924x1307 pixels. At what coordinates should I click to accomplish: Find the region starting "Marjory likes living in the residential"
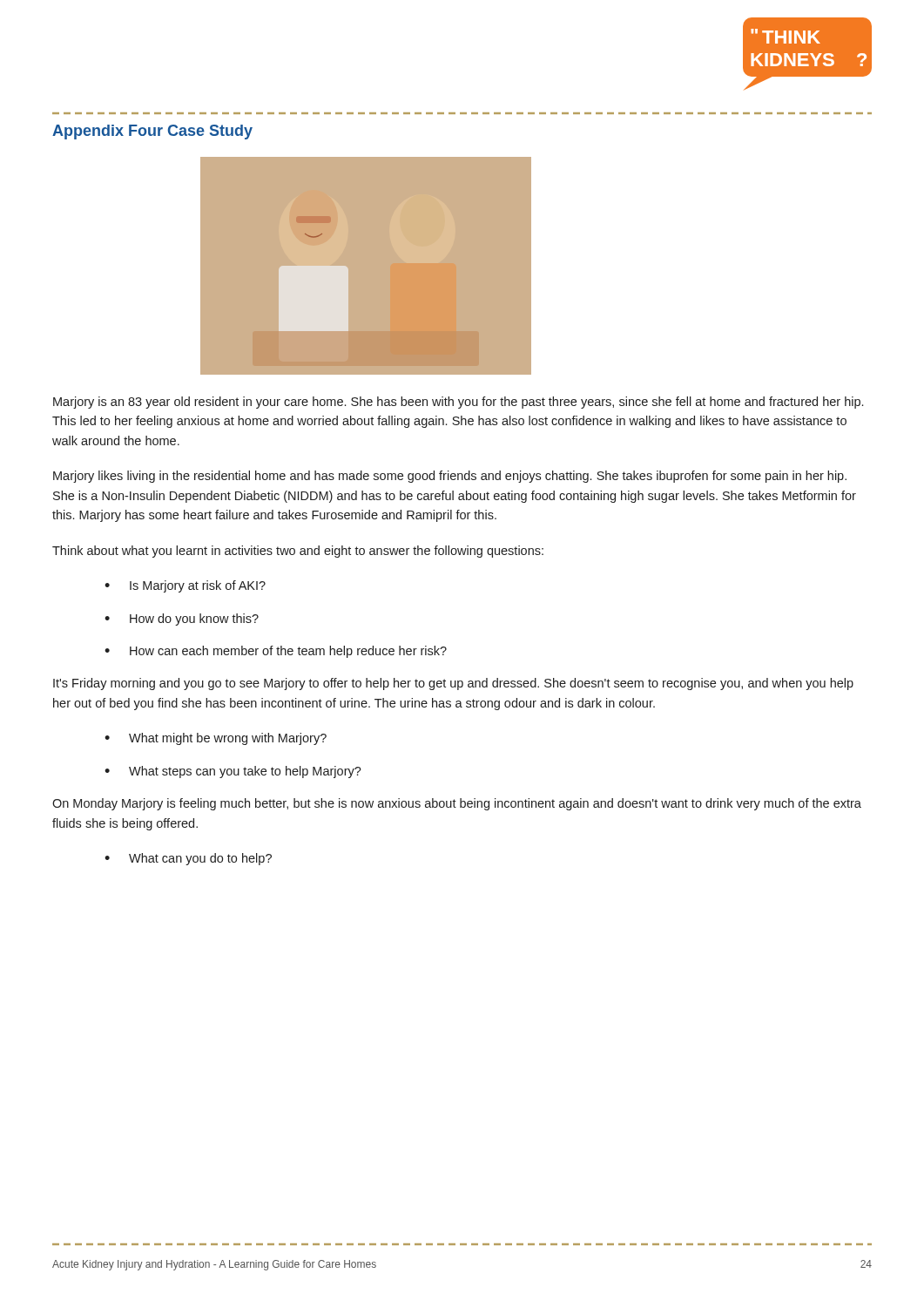tap(454, 496)
